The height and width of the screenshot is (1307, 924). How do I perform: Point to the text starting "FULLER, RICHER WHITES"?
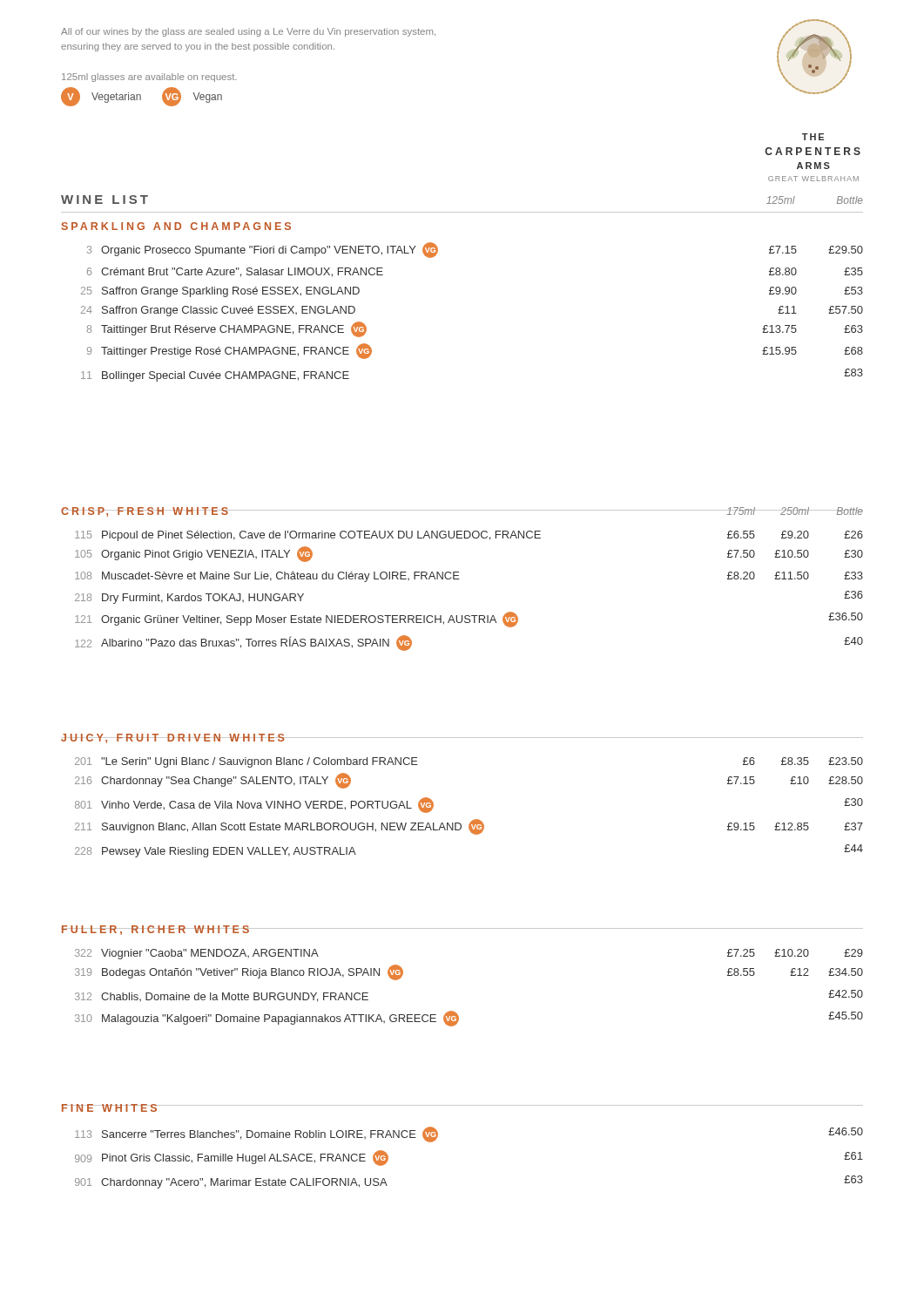(156, 930)
